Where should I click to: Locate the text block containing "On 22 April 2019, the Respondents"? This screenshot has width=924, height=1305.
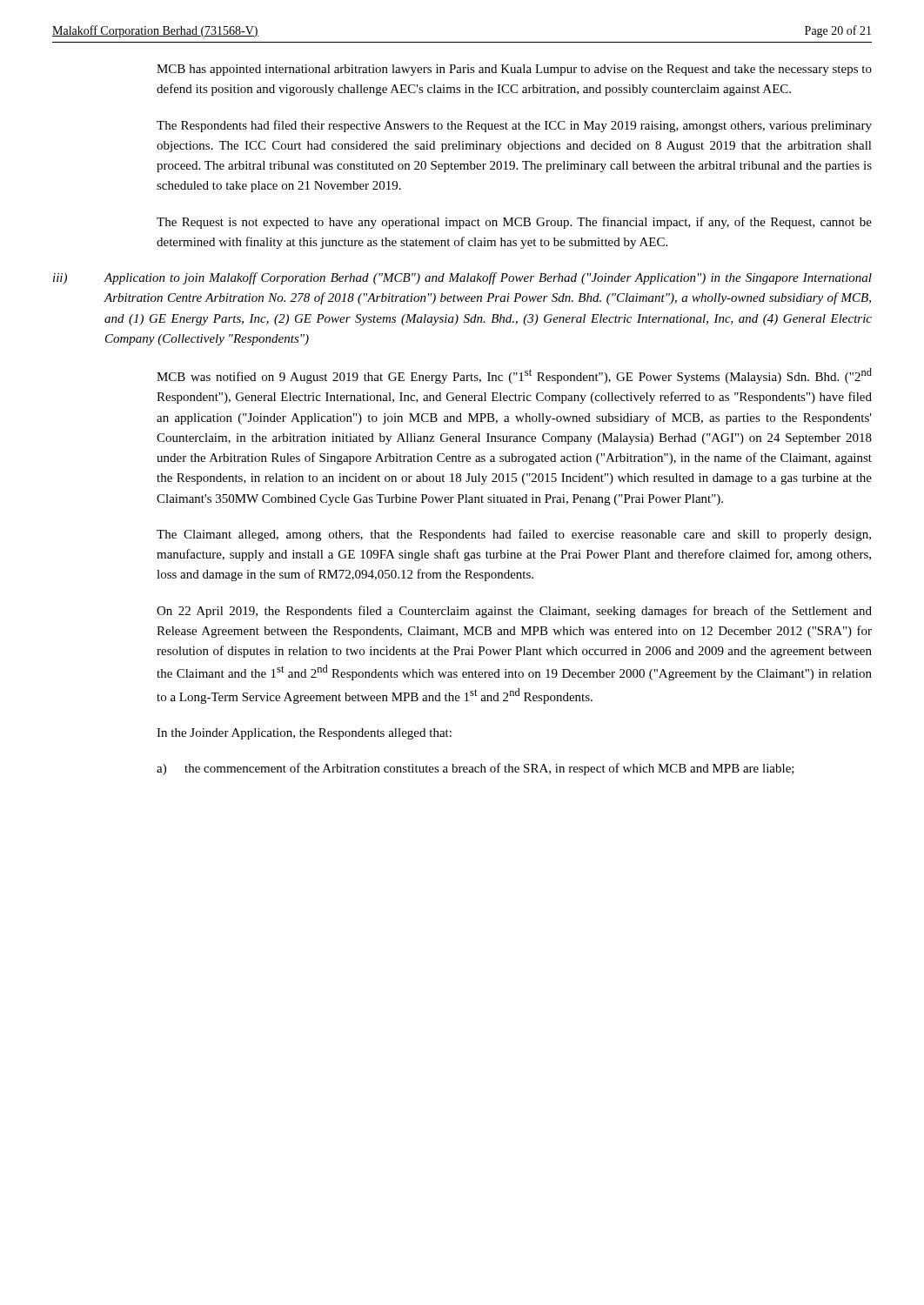tap(514, 653)
